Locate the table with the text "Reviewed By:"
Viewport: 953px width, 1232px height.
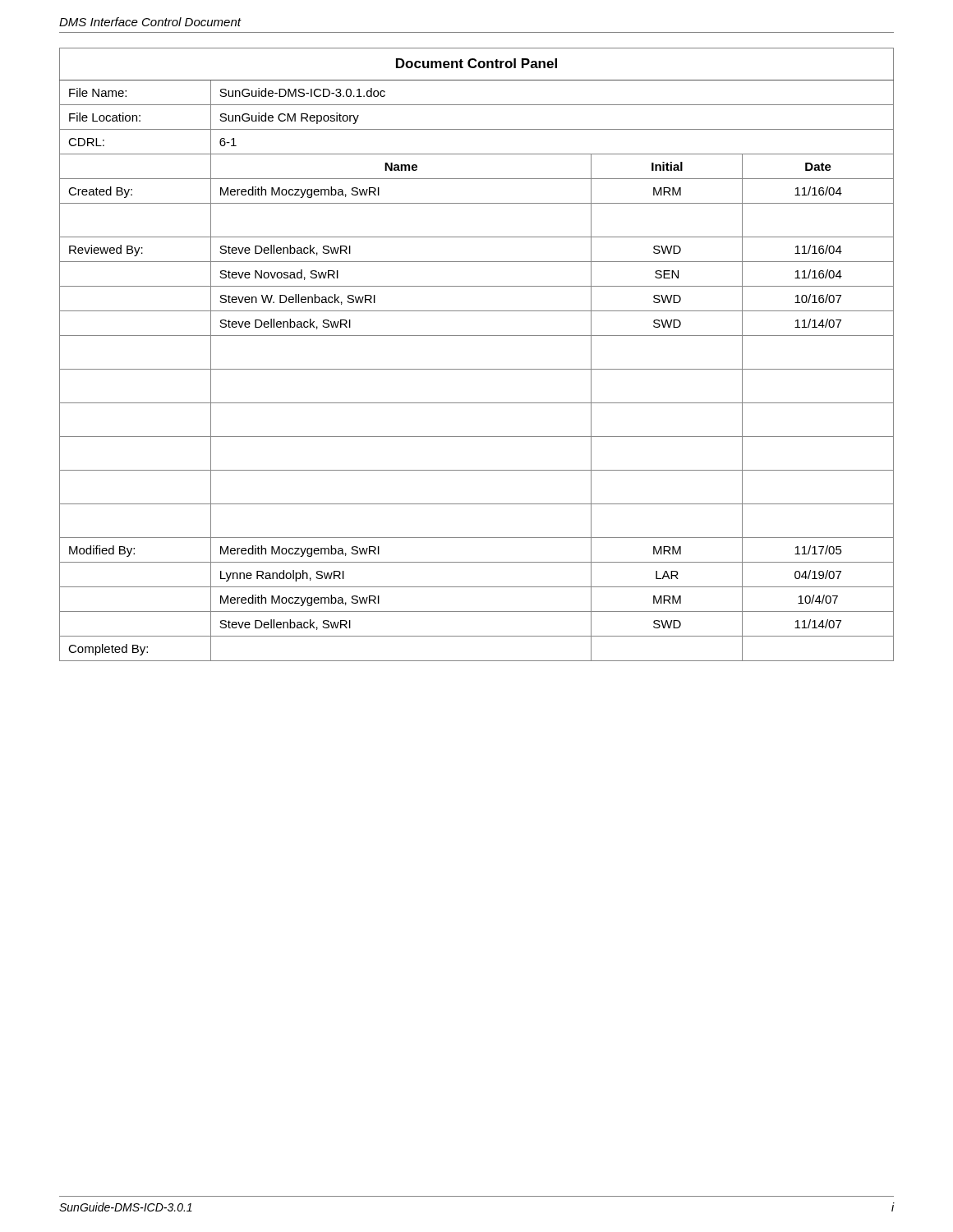coord(476,354)
